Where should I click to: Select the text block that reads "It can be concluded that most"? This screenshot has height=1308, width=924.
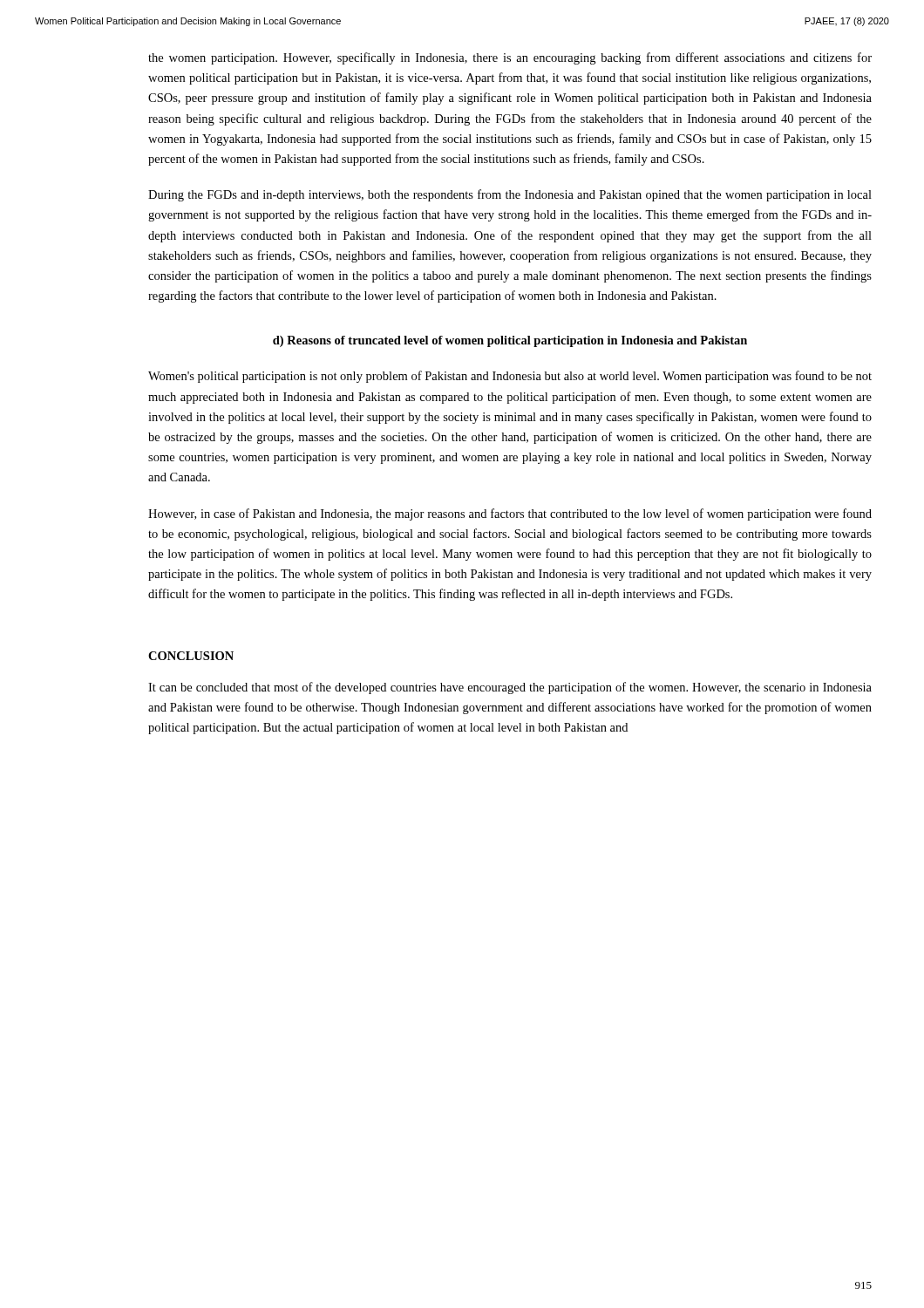[x=510, y=707]
